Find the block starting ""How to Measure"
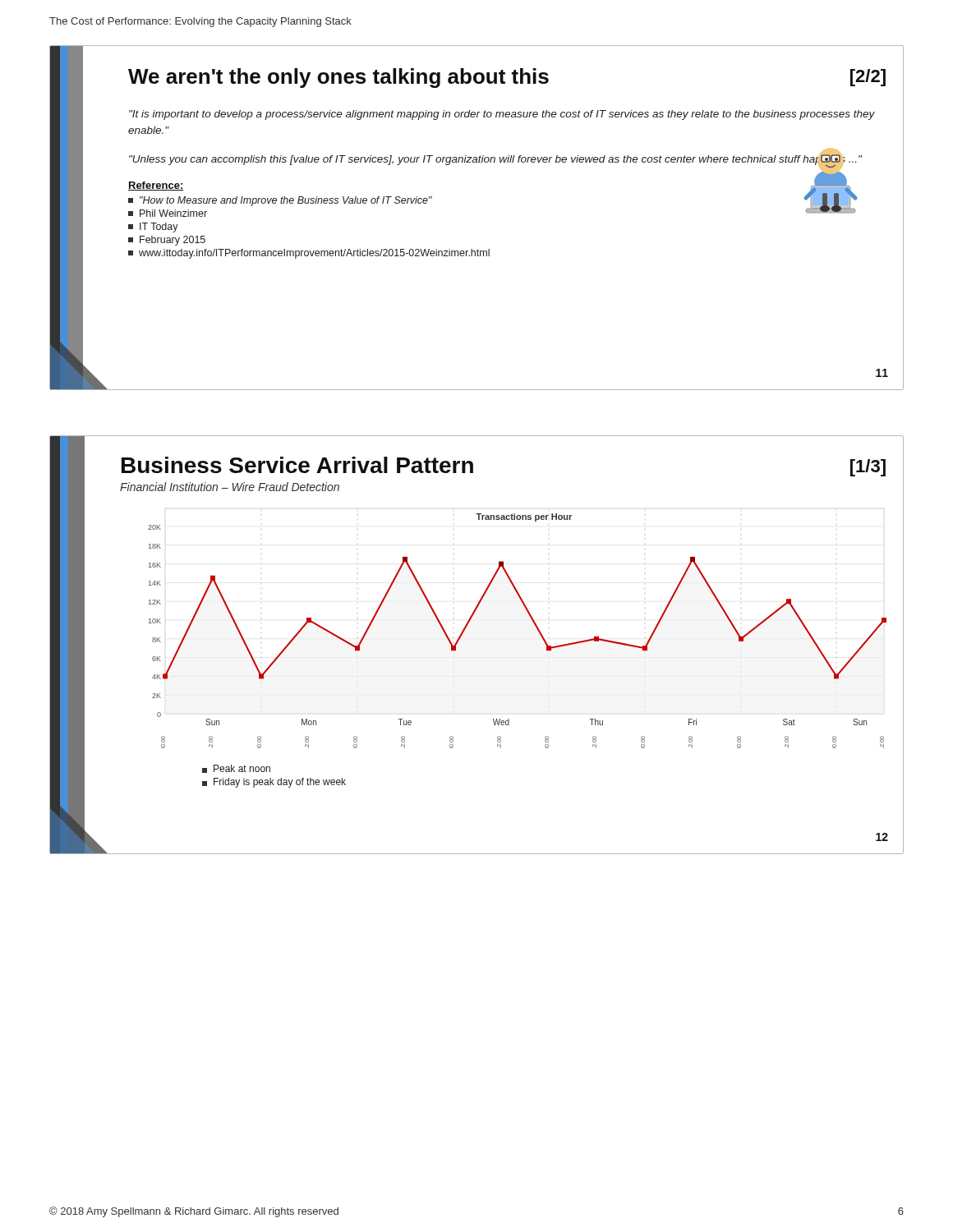Image resolution: width=953 pixels, height=1232 pixels. [x=280, y=200]
